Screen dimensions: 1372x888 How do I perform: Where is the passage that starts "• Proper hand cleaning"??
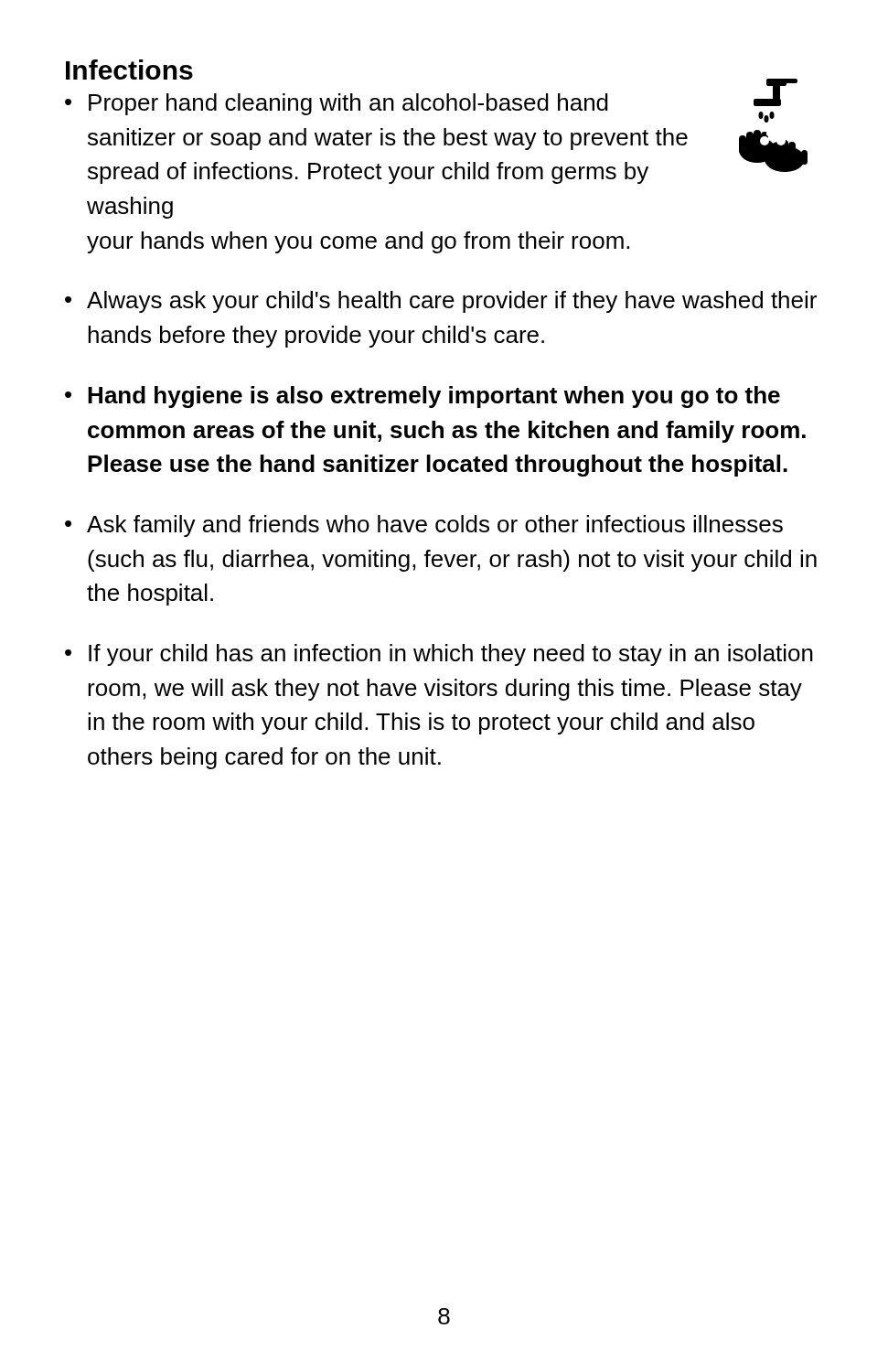(444, 172)
